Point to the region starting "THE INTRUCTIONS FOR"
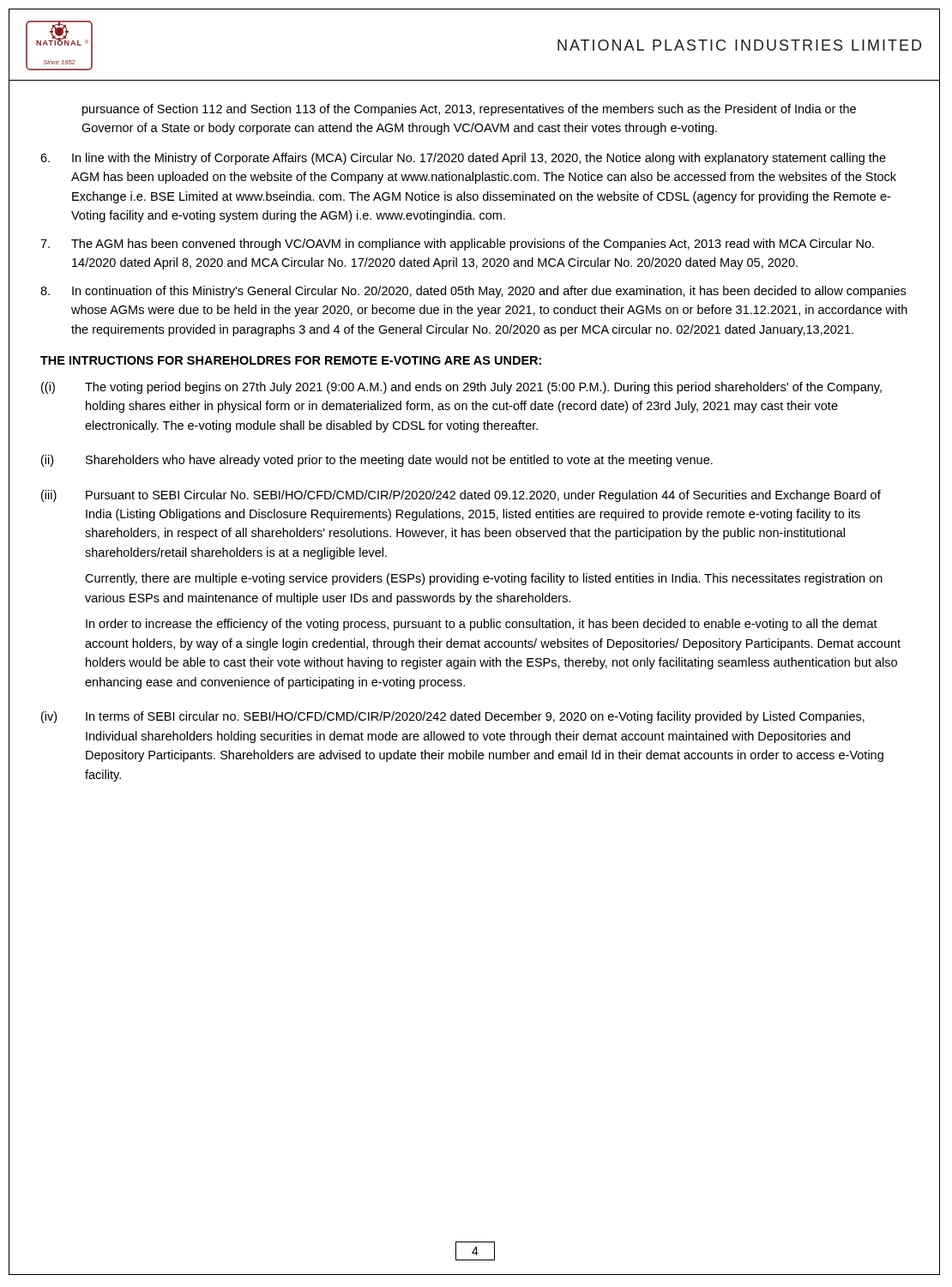952x1287 pixels. pyautogui.click(x=291, y=360)
